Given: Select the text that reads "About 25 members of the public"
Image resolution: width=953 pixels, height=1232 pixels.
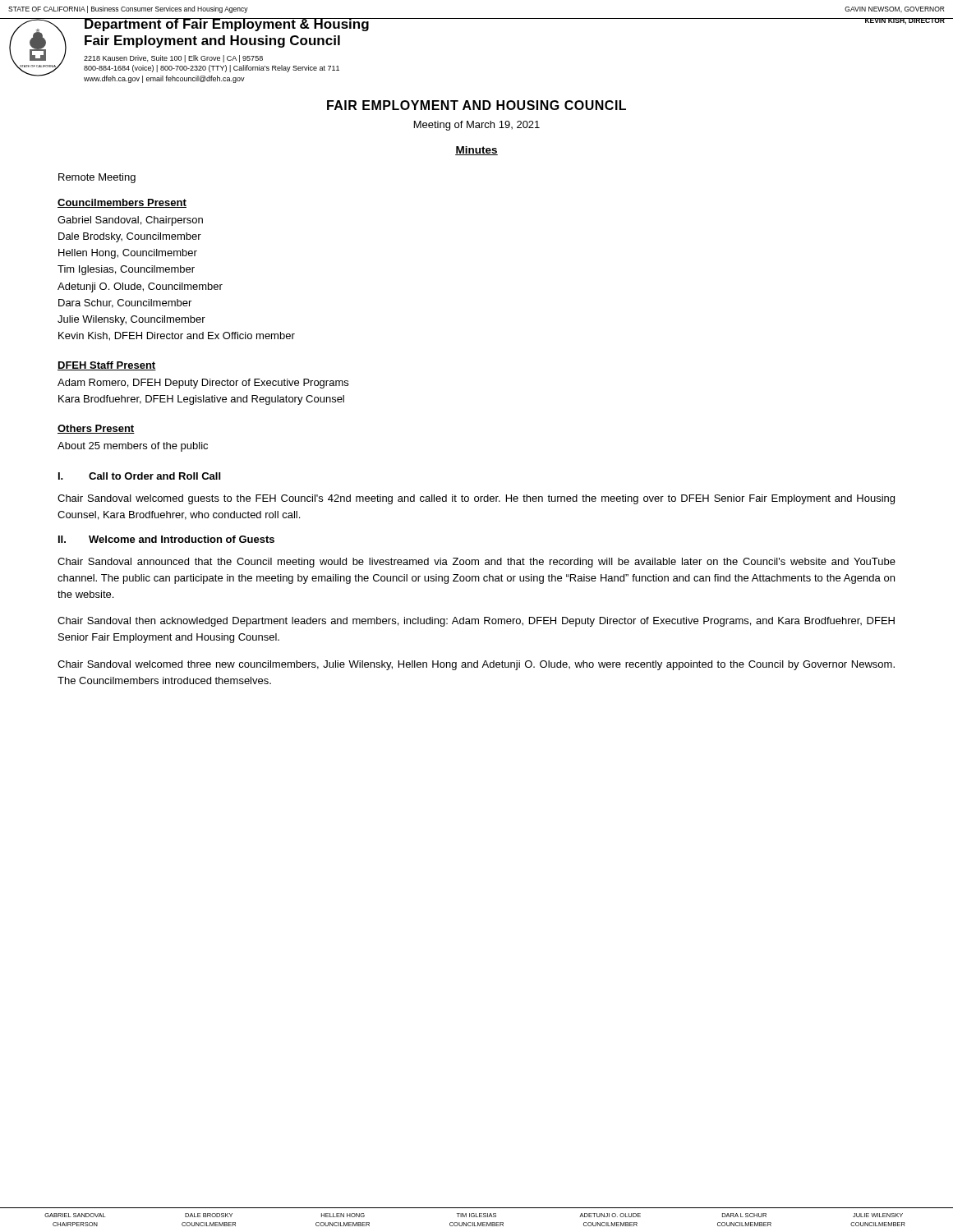Looking at the screenshot, I should tap(133, 446).
